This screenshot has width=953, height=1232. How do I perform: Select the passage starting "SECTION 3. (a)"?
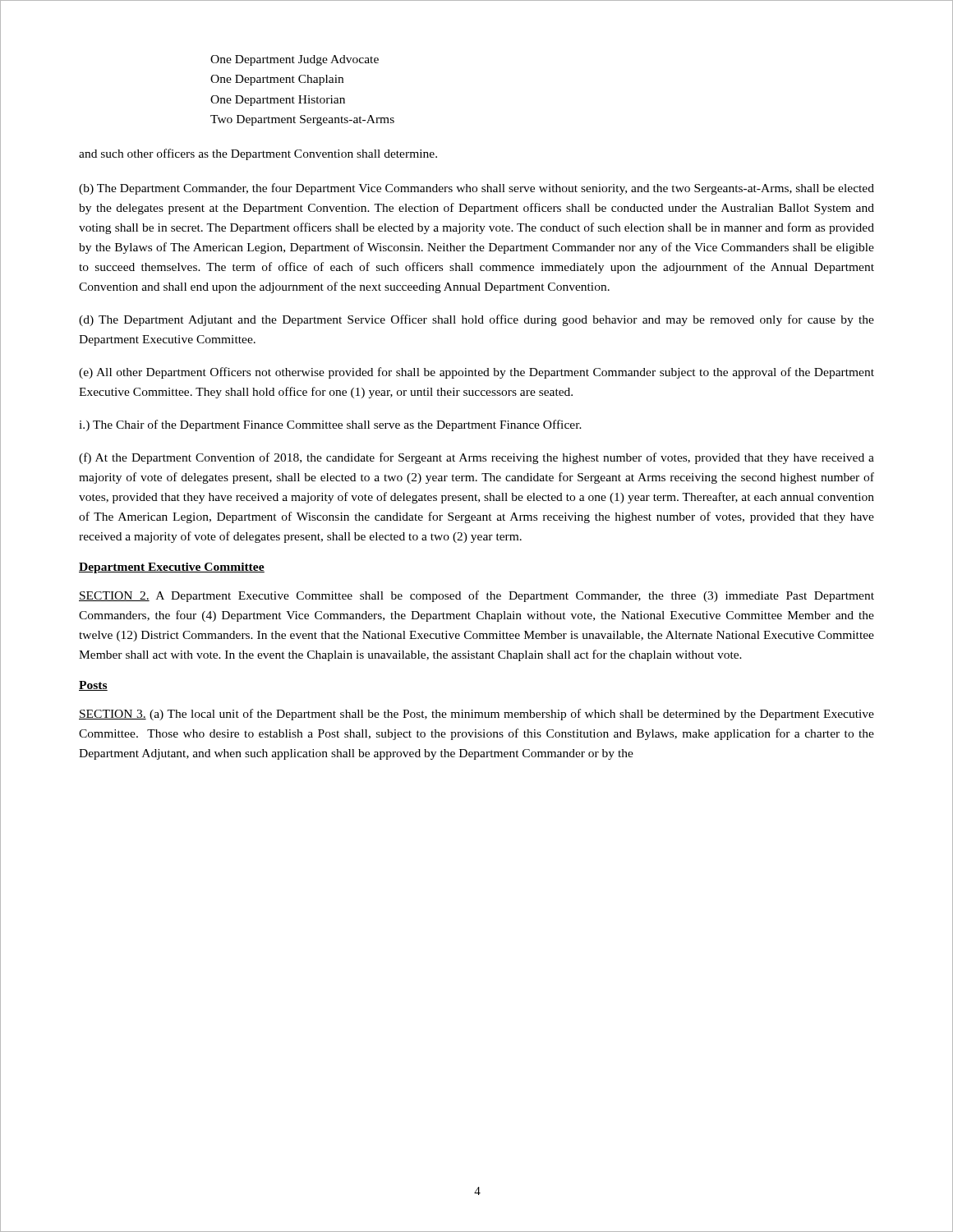click(x=476, y=733)
